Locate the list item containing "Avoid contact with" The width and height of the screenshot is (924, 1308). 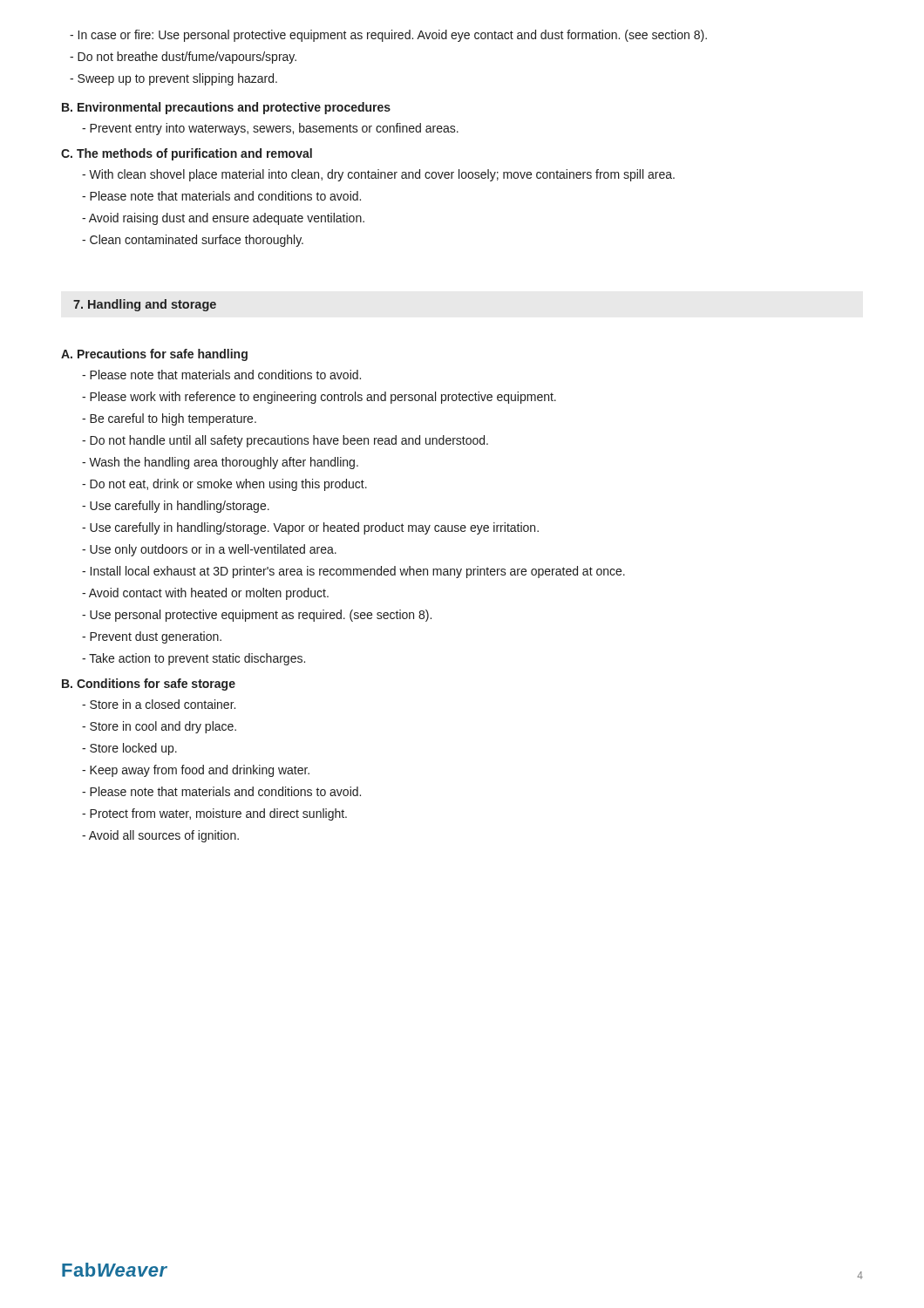pos(206,593)
